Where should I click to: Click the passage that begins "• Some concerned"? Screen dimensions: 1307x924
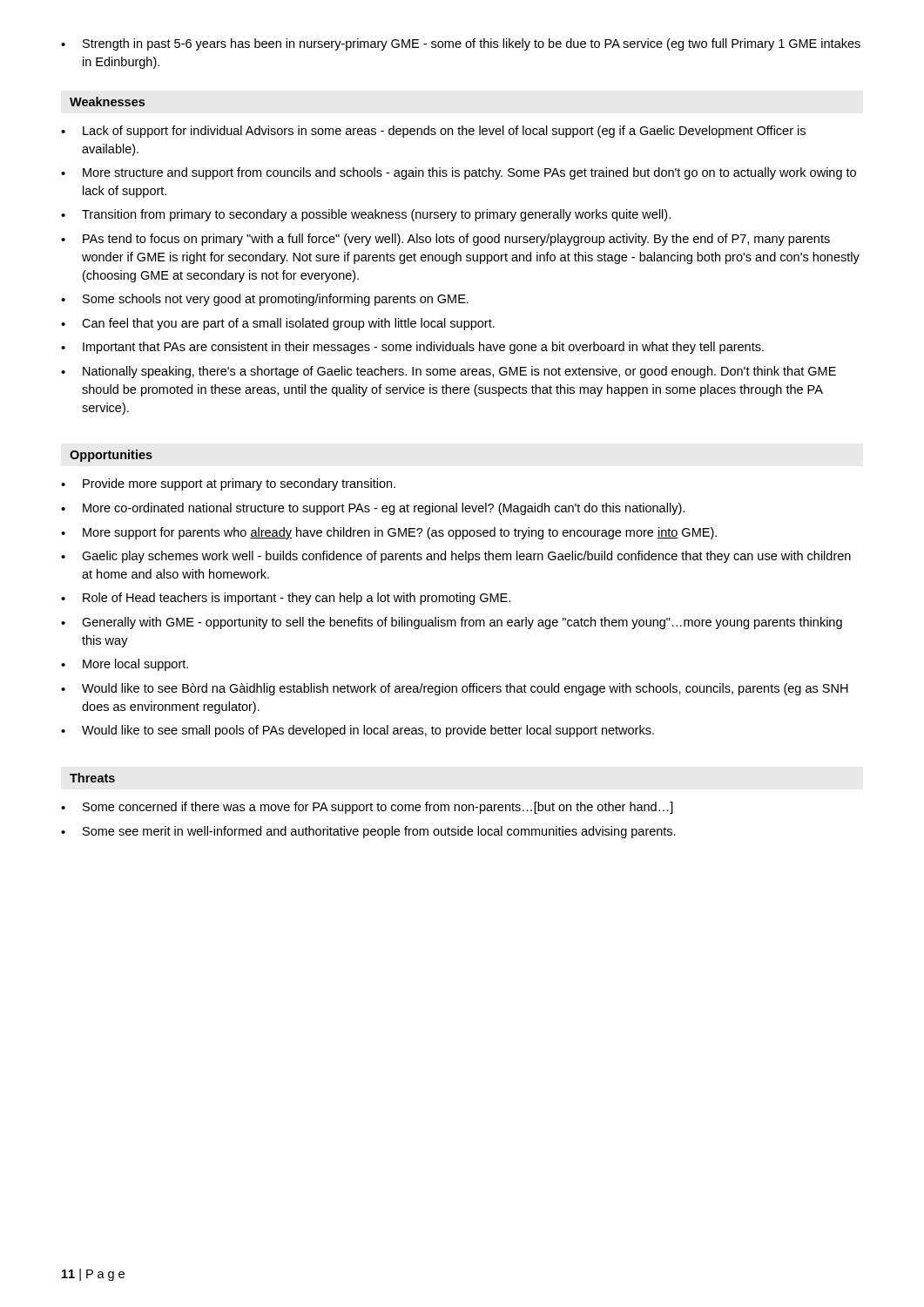pyautogui.click(x=462, y=807)
